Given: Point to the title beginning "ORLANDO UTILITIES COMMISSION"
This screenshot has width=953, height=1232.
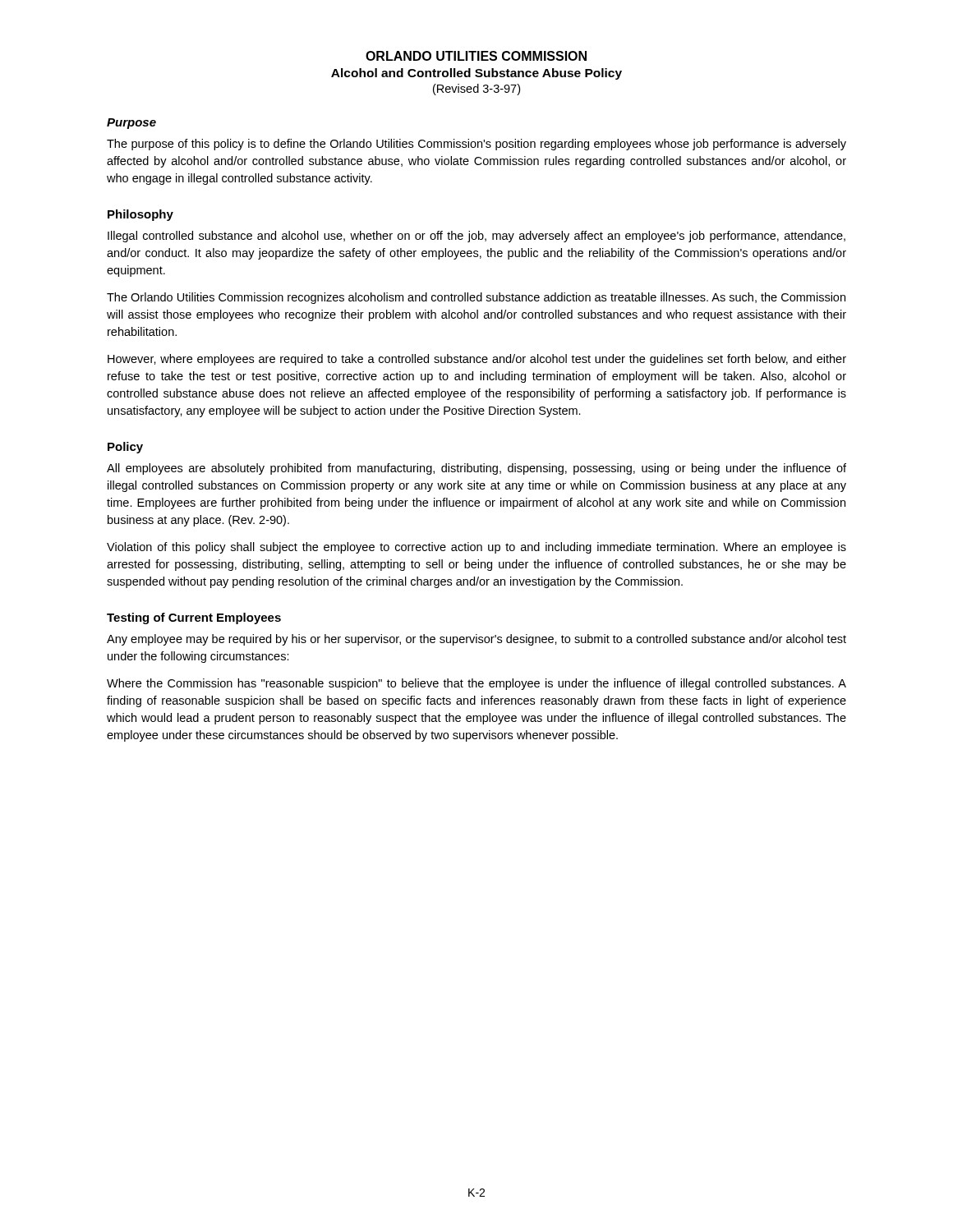Looking at the screenshot, I should 476,72.
